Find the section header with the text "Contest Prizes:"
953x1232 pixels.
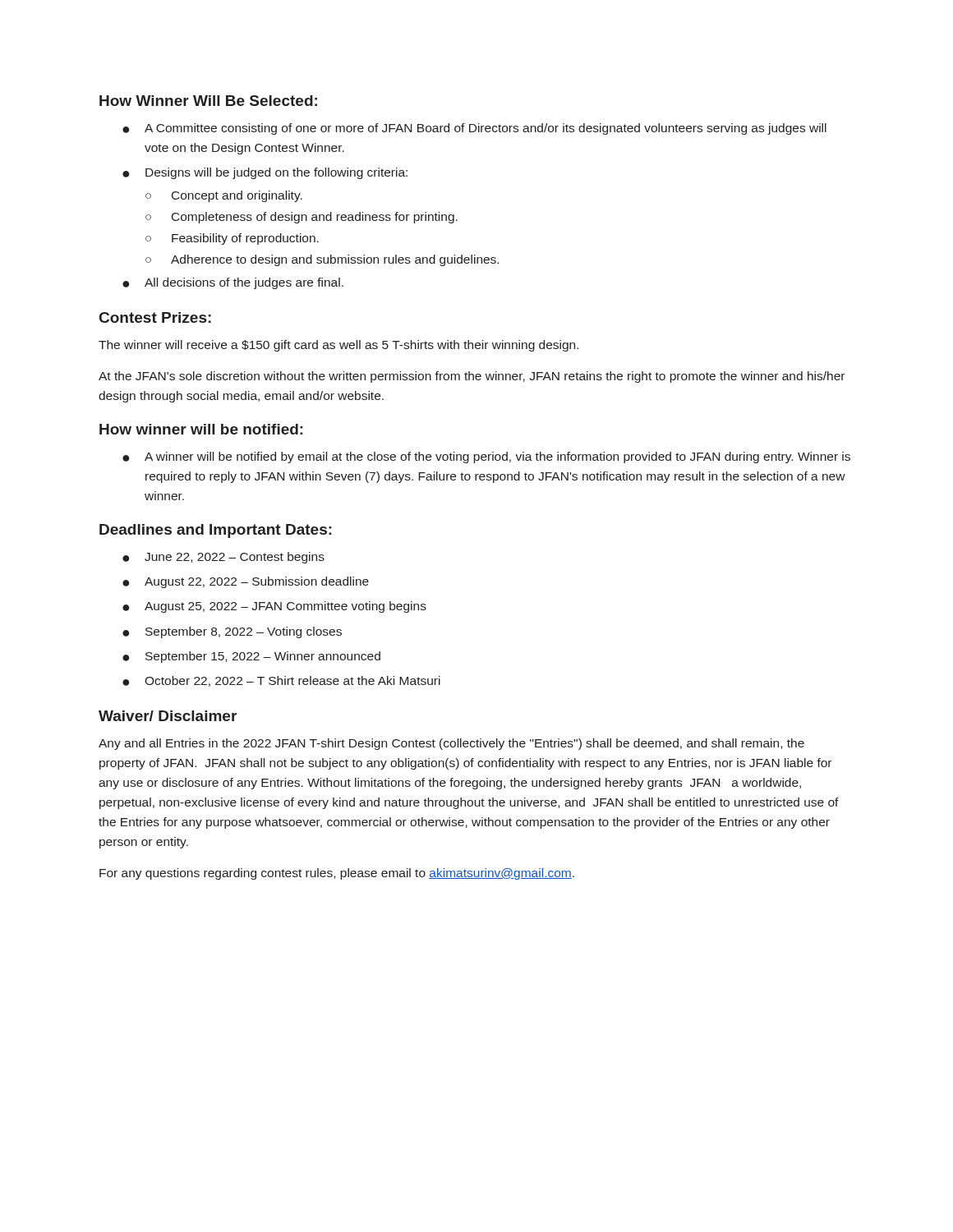tap(155, 318)
